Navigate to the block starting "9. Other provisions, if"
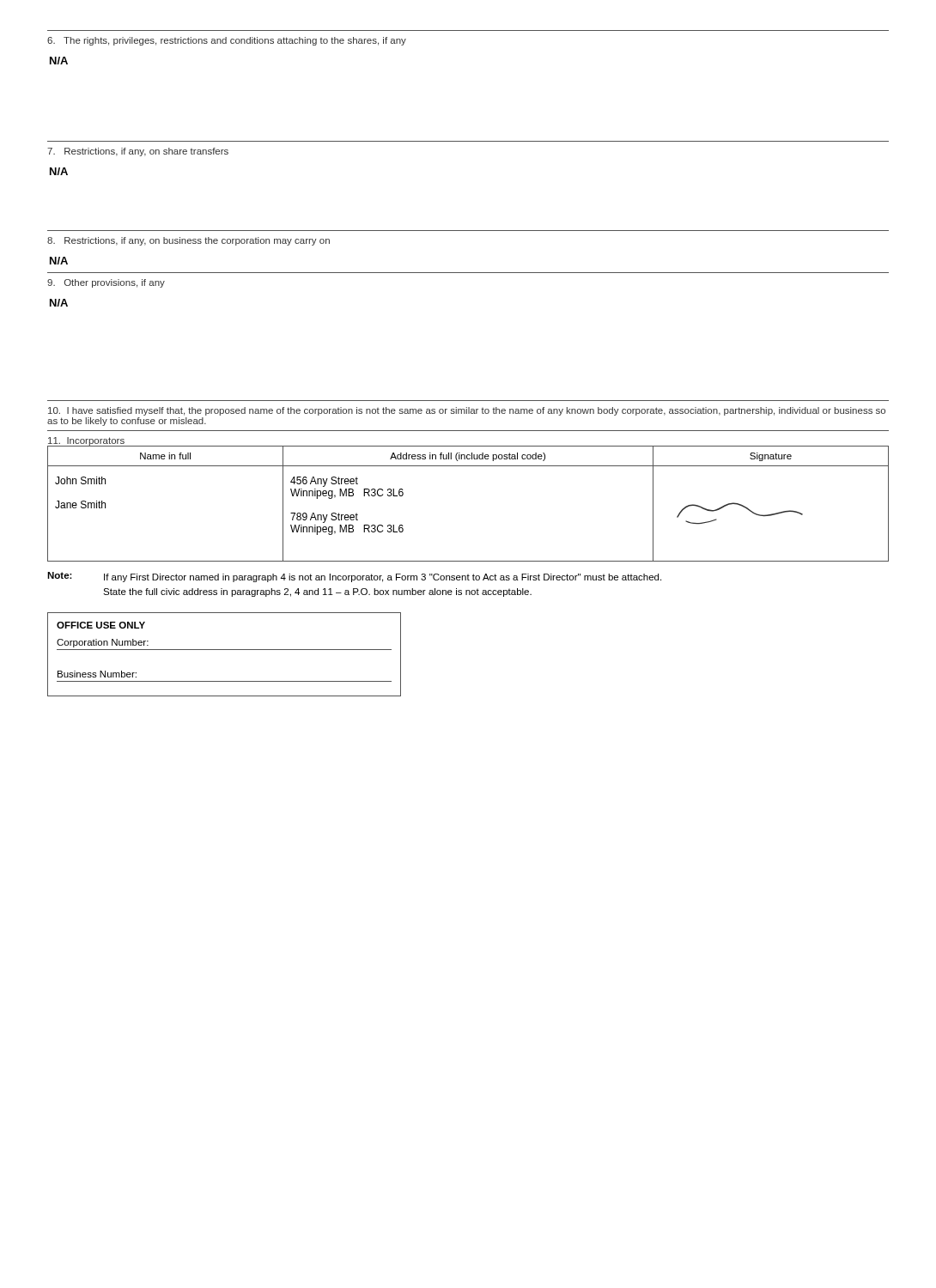The height and width of the screenshot is (1288, 936). [106, 282]
